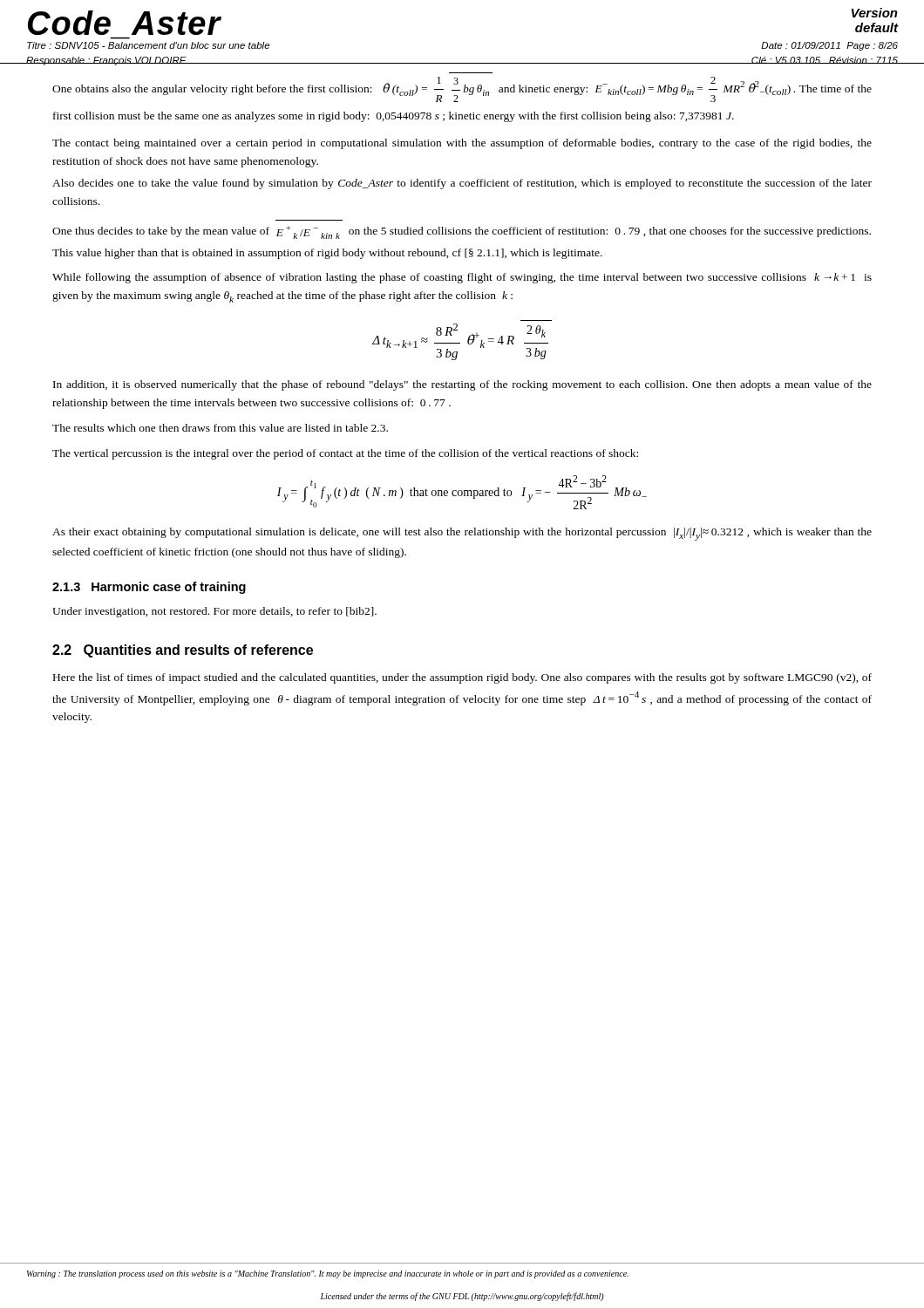Screen dimensions: 1308x924
Task: Click on the text block that says "While following the assumption of"
Action: pos(462,288)
